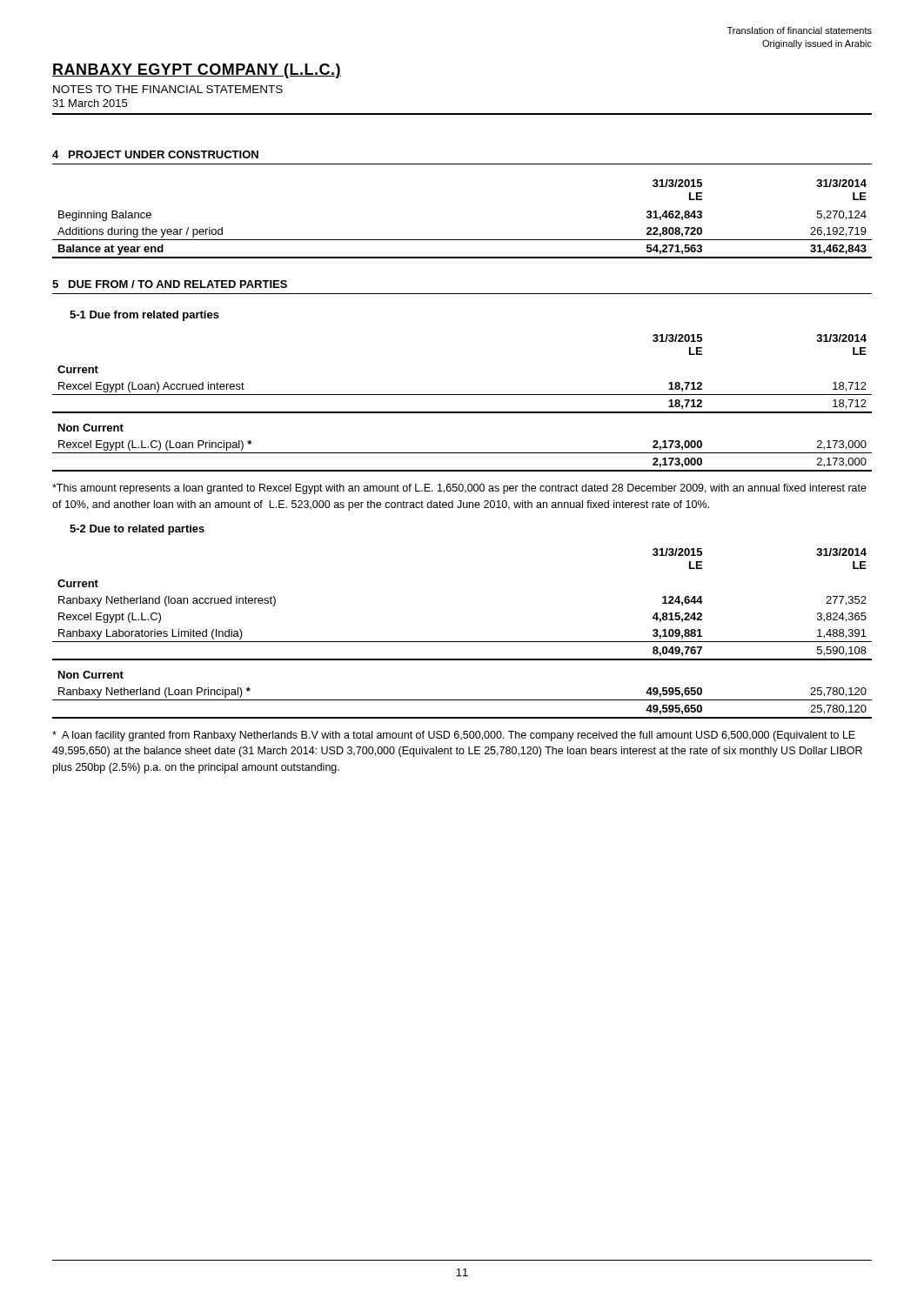The height and width of the screenshot is (1305, 924).
Task: Find the passage starting "4 PROJECT UNDER CONSTRUCTION"
Action: coord(156,154)
